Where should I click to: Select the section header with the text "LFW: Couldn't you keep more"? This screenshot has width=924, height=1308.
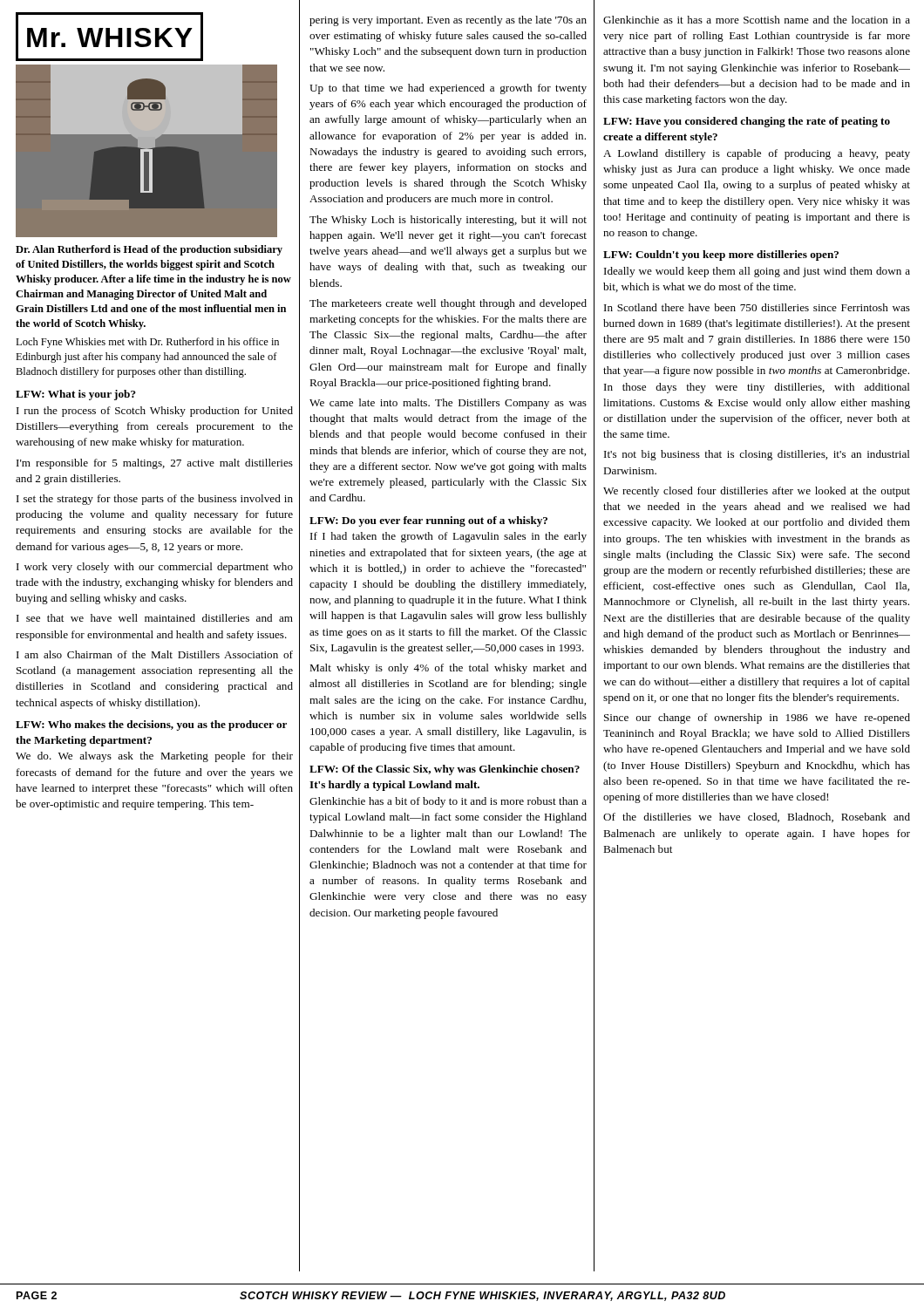coord(721,254)
